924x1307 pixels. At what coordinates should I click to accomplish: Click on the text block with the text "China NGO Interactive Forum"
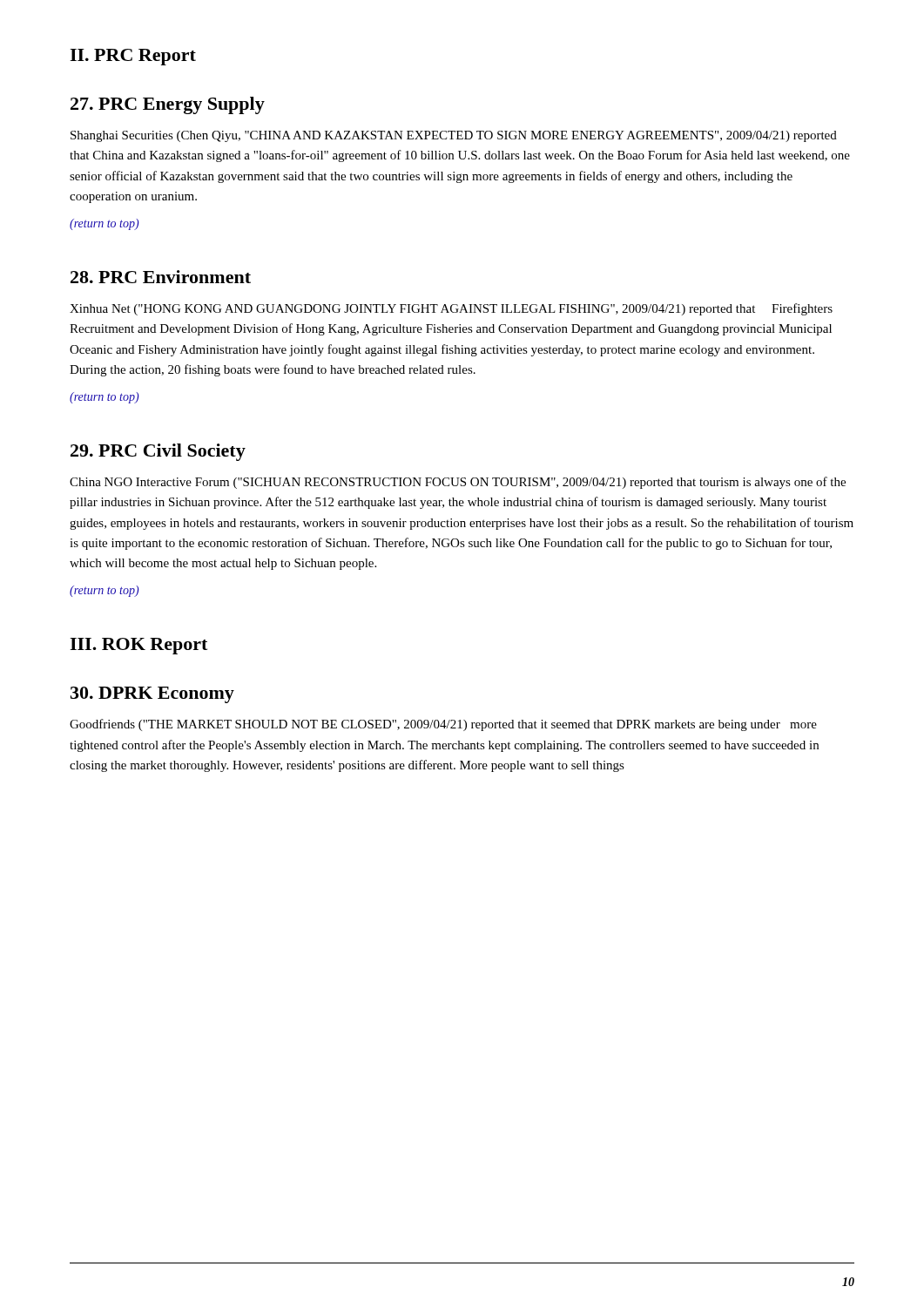point(462,523)
